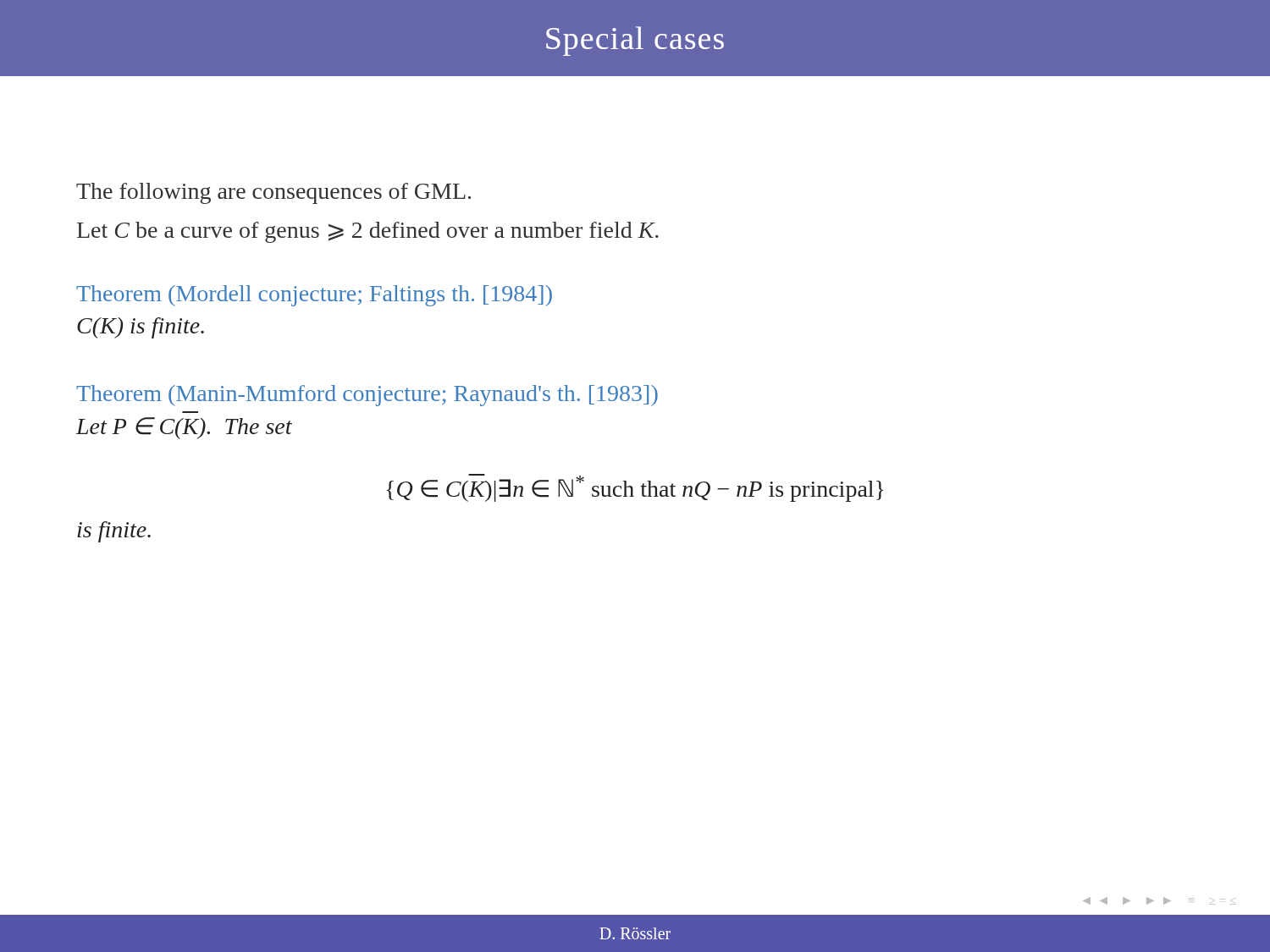Where does it say "Let P ∈ C(K). The set"?
1270x952 pixels.
184,426
